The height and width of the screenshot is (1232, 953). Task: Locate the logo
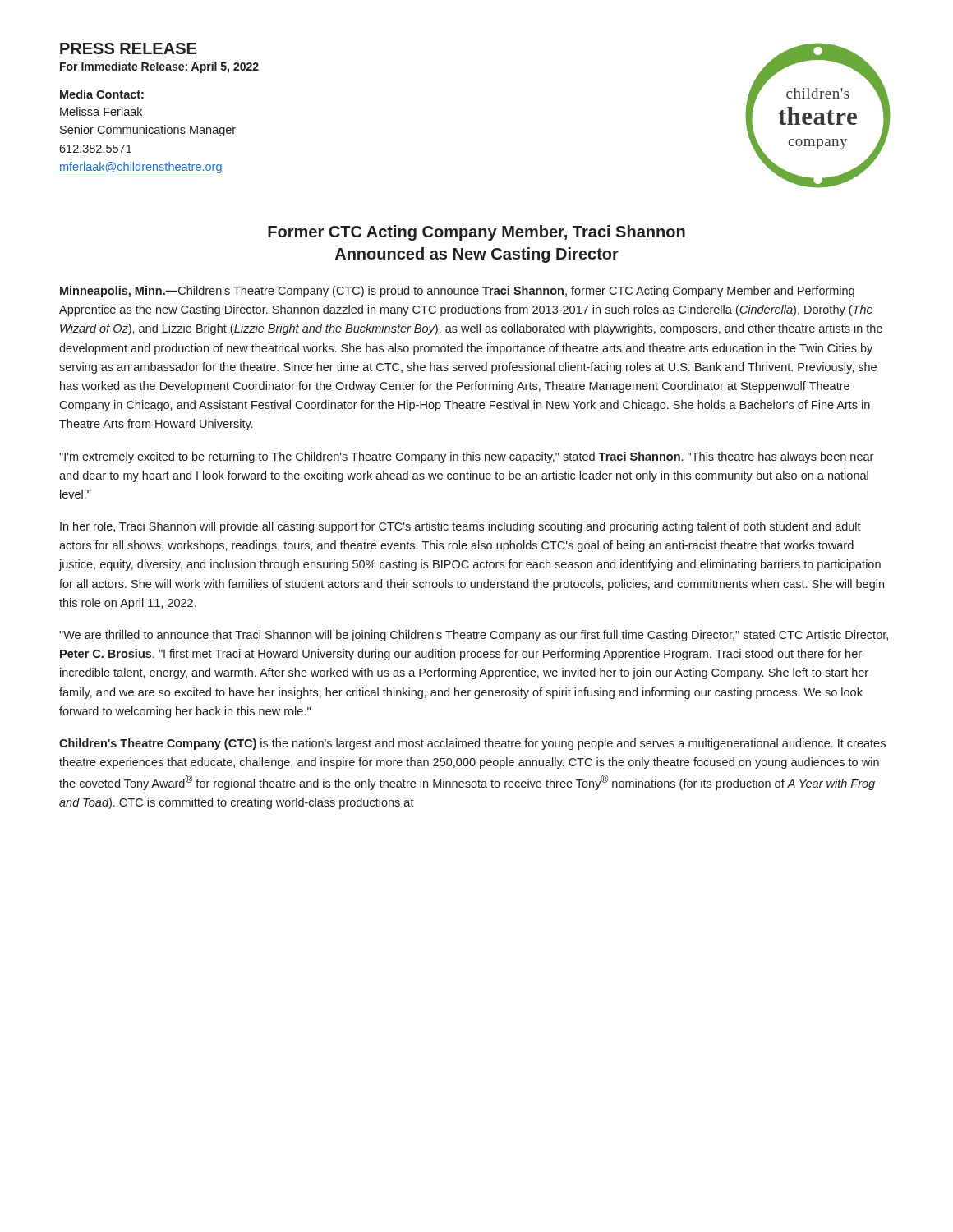click(x=818, y=115)
